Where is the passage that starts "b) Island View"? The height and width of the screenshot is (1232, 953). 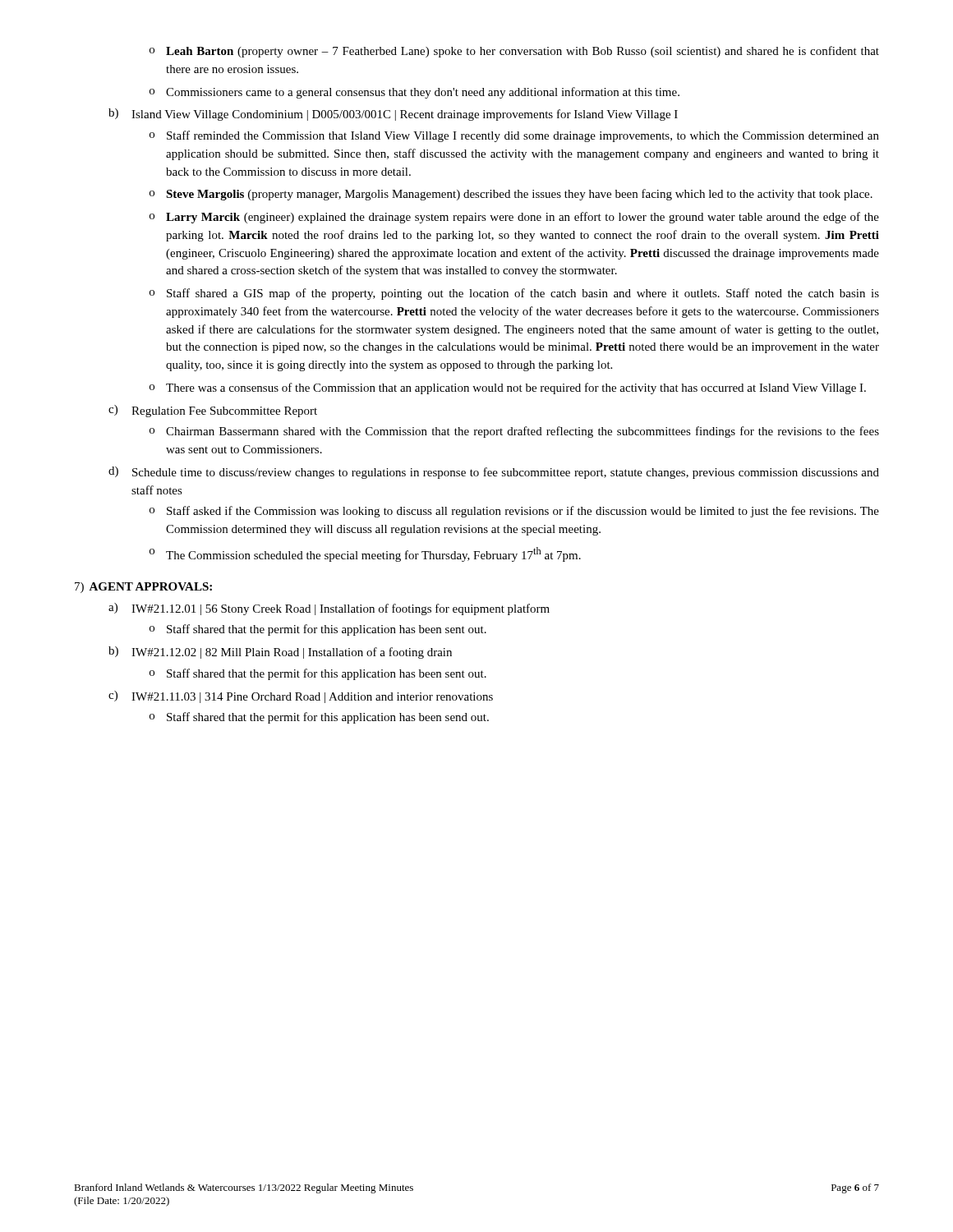[494, 252]
